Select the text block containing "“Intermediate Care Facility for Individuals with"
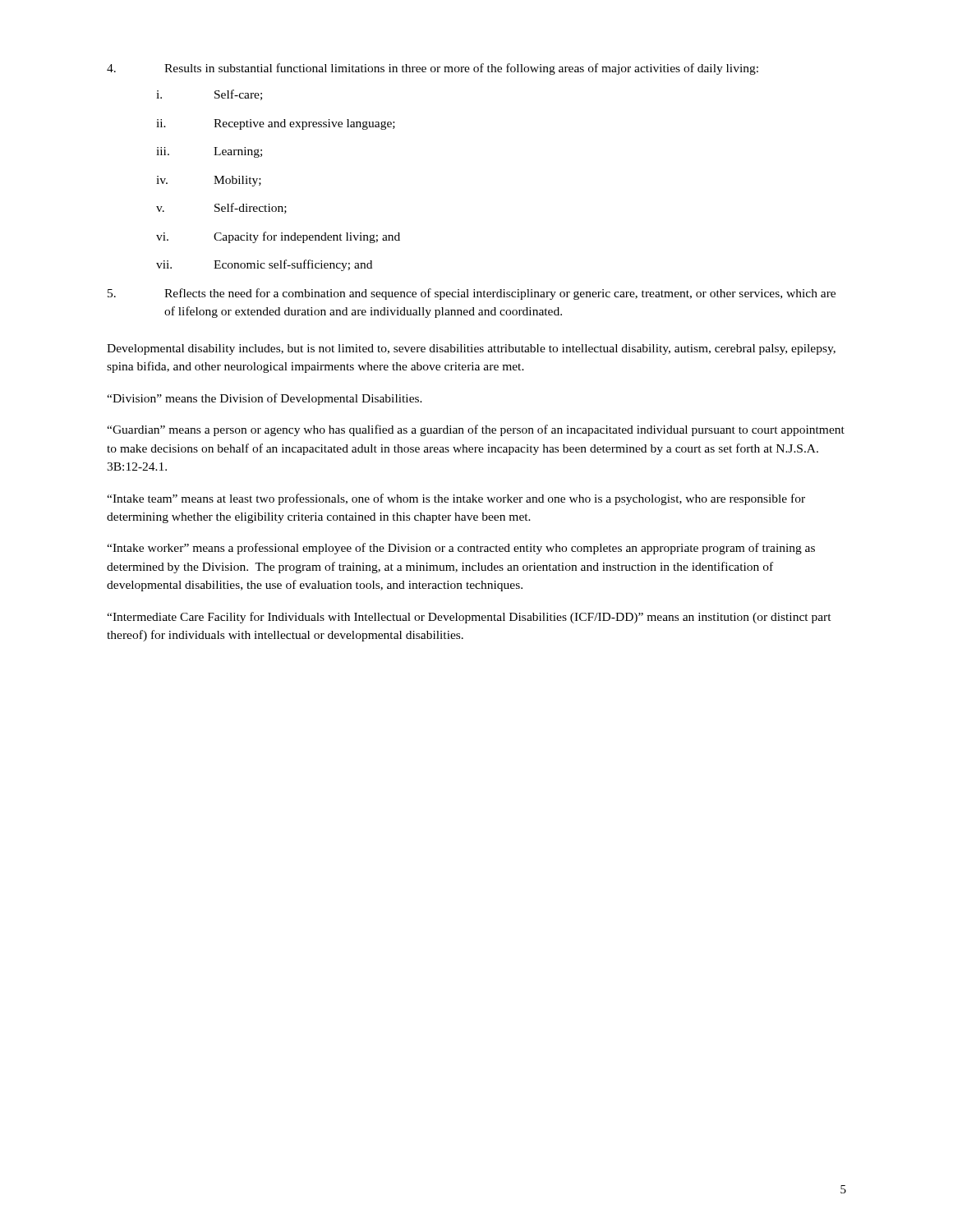953x1232 pixels. (x=469, y=626)
